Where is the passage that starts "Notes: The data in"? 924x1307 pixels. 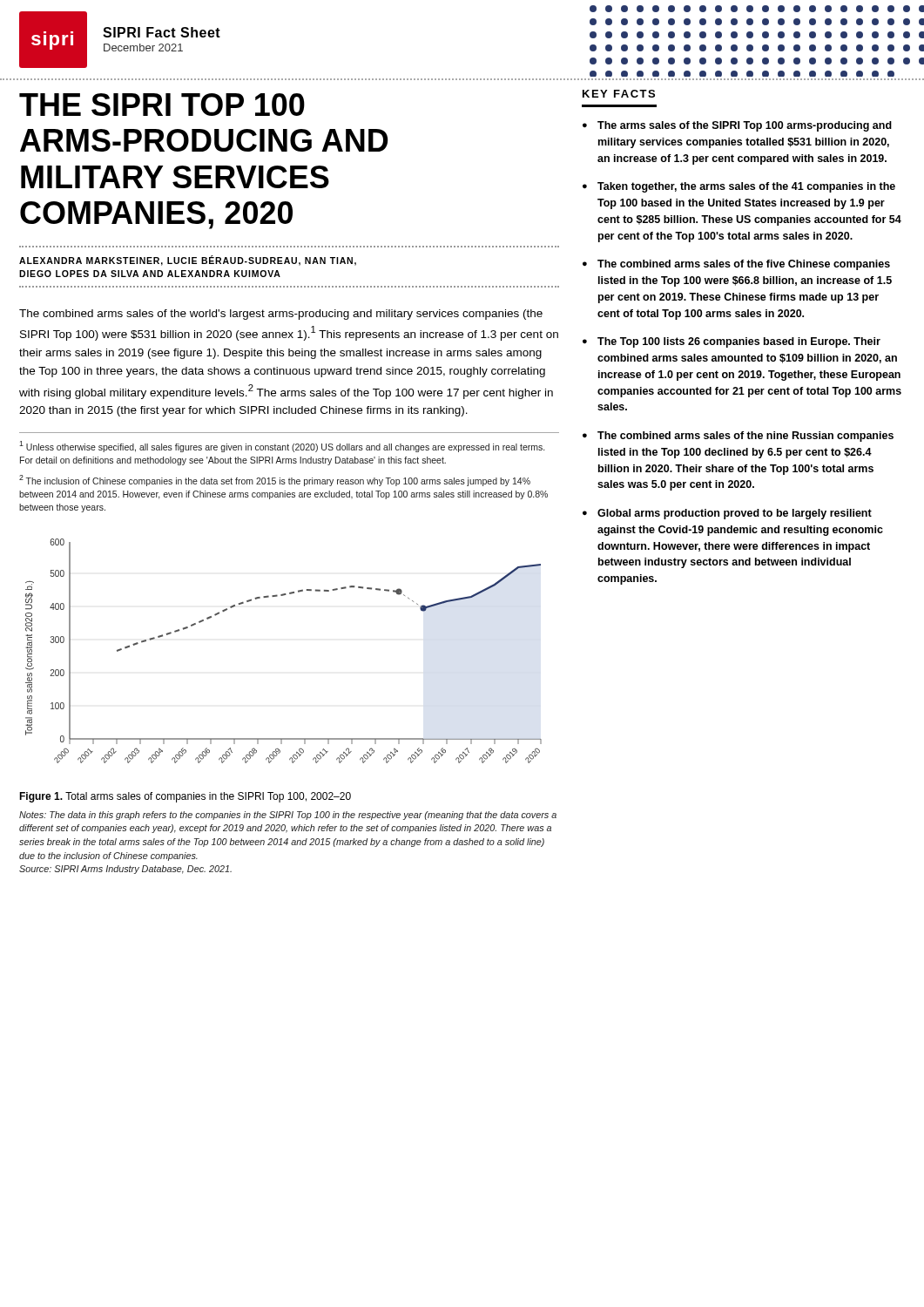coord(288,842)
